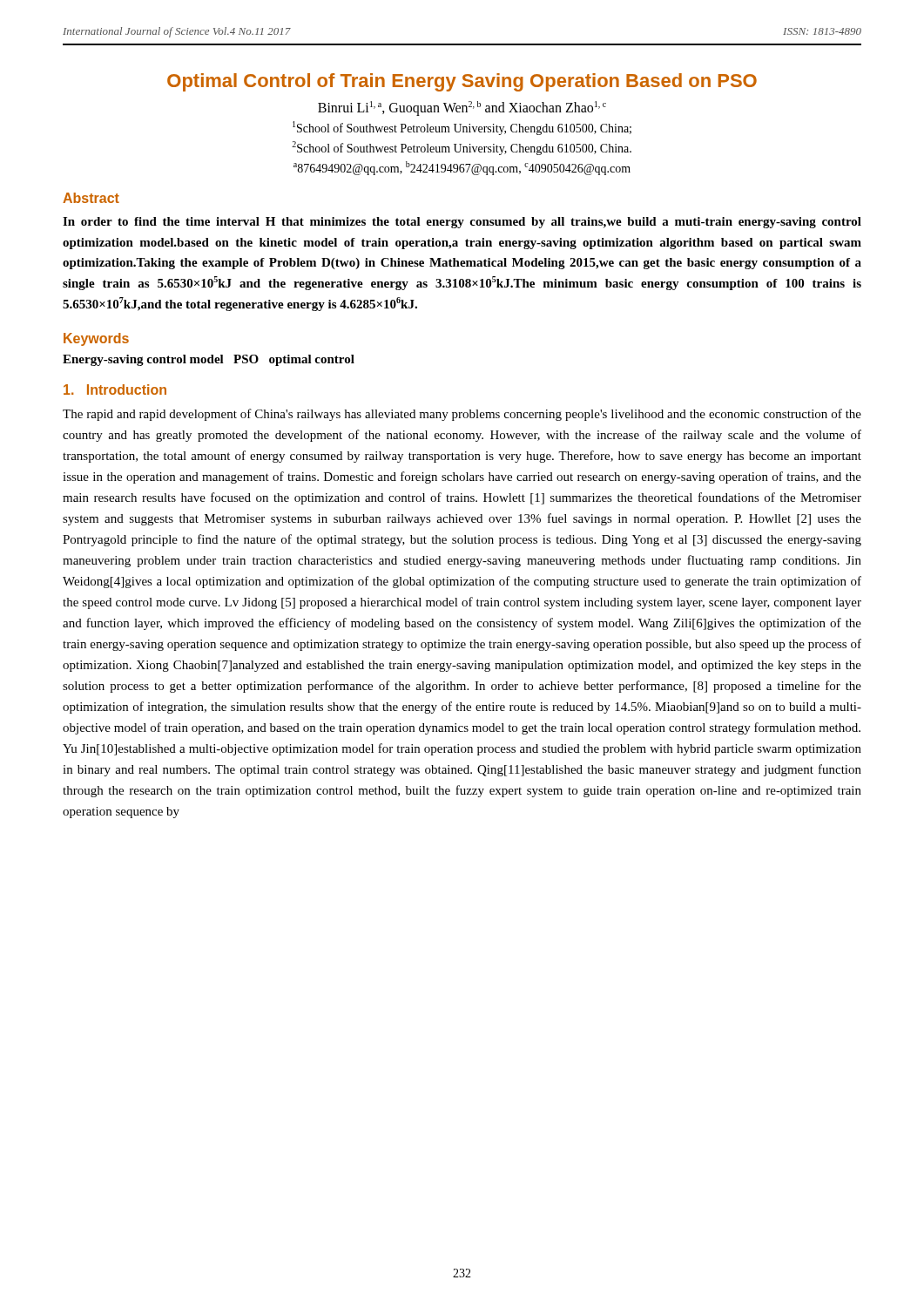Find the passage starting "The rapid and rapid development of China's"
The image size is (924, 1307).
[462, 612]
